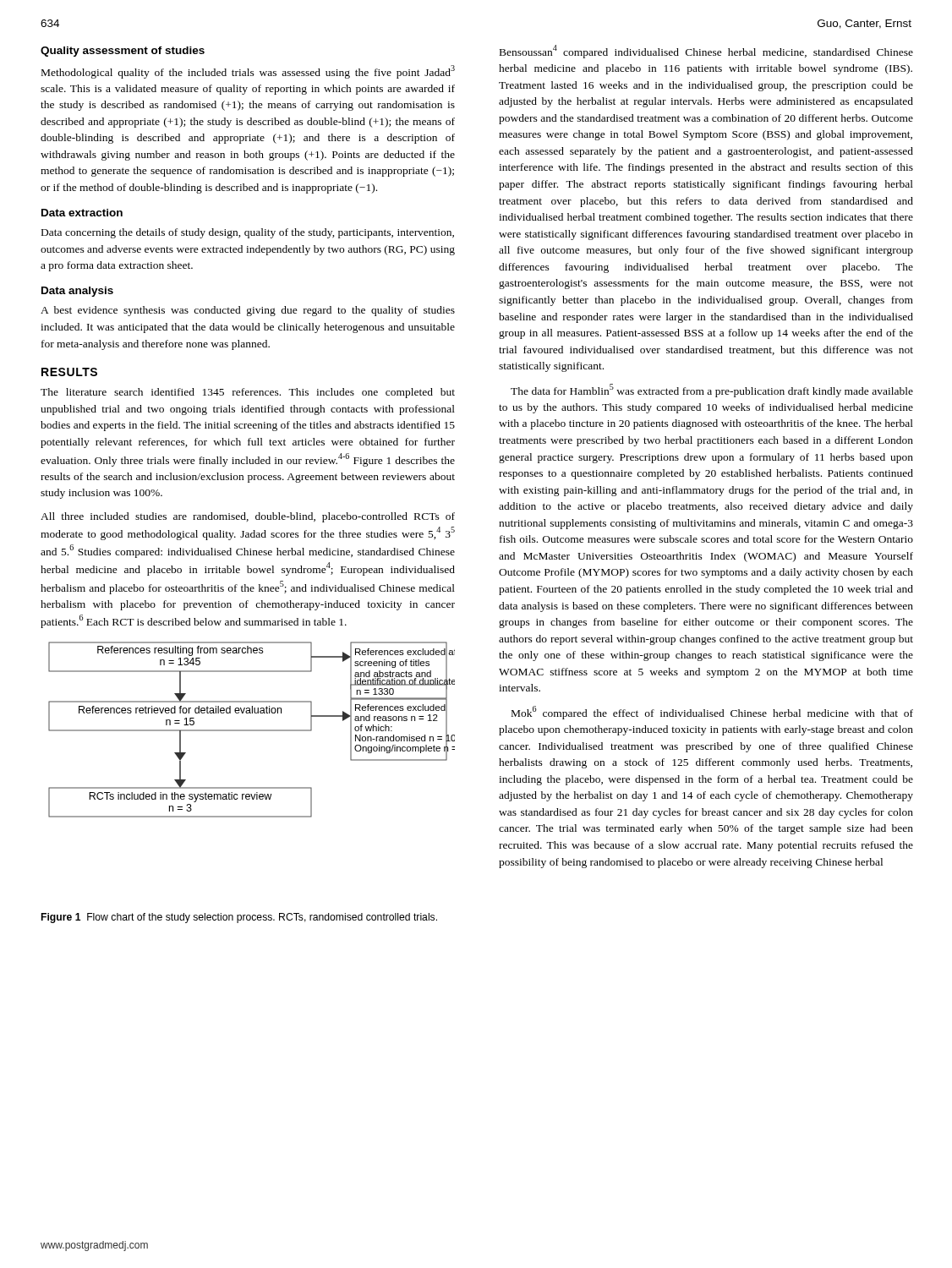Locate the text block containing "The literature search identified"
This screenshot has height=1268, width=952.
248,507
